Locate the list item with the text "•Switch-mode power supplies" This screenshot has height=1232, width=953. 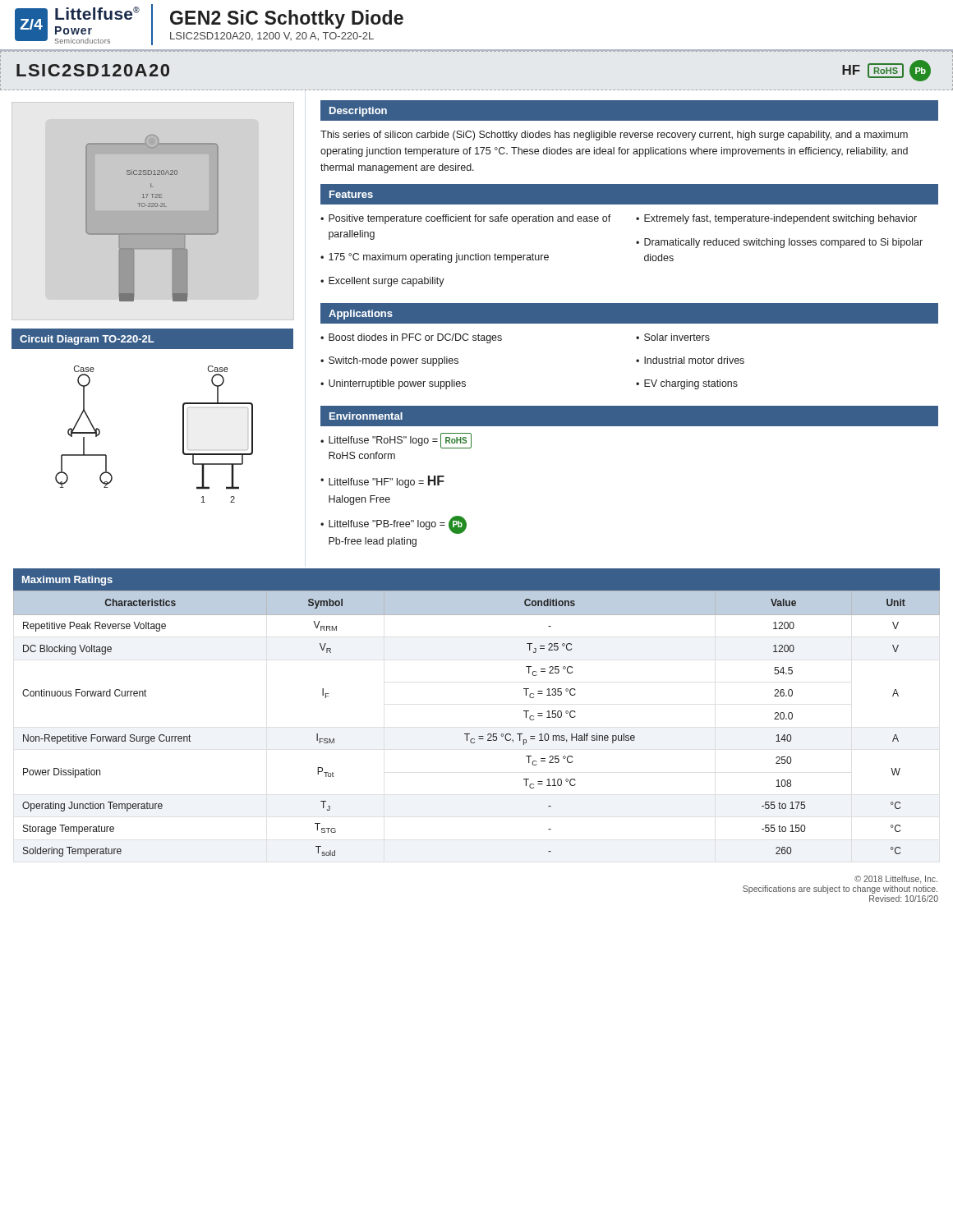coord(390,361)
